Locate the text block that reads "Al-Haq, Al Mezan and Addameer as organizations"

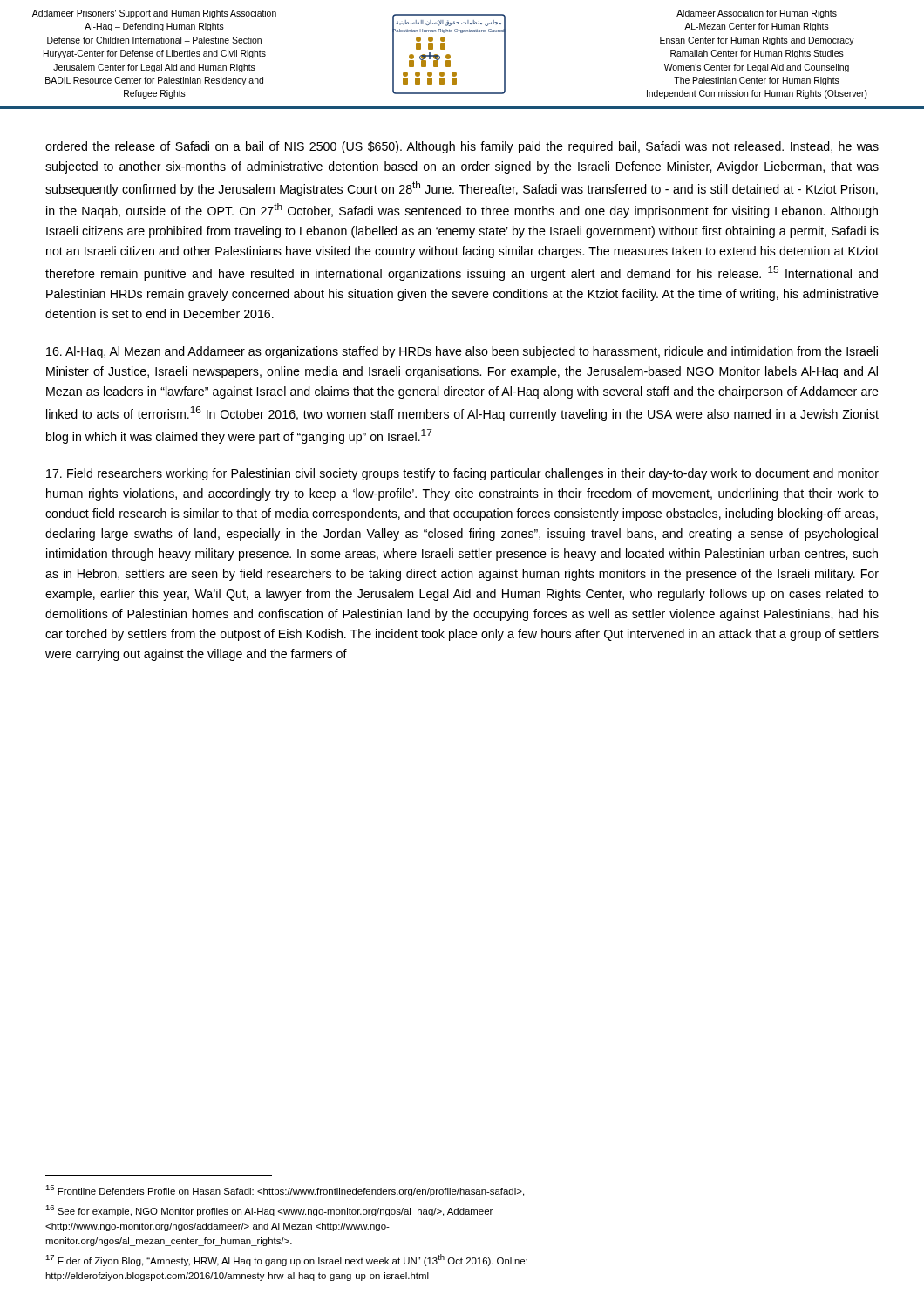[462, 394]
